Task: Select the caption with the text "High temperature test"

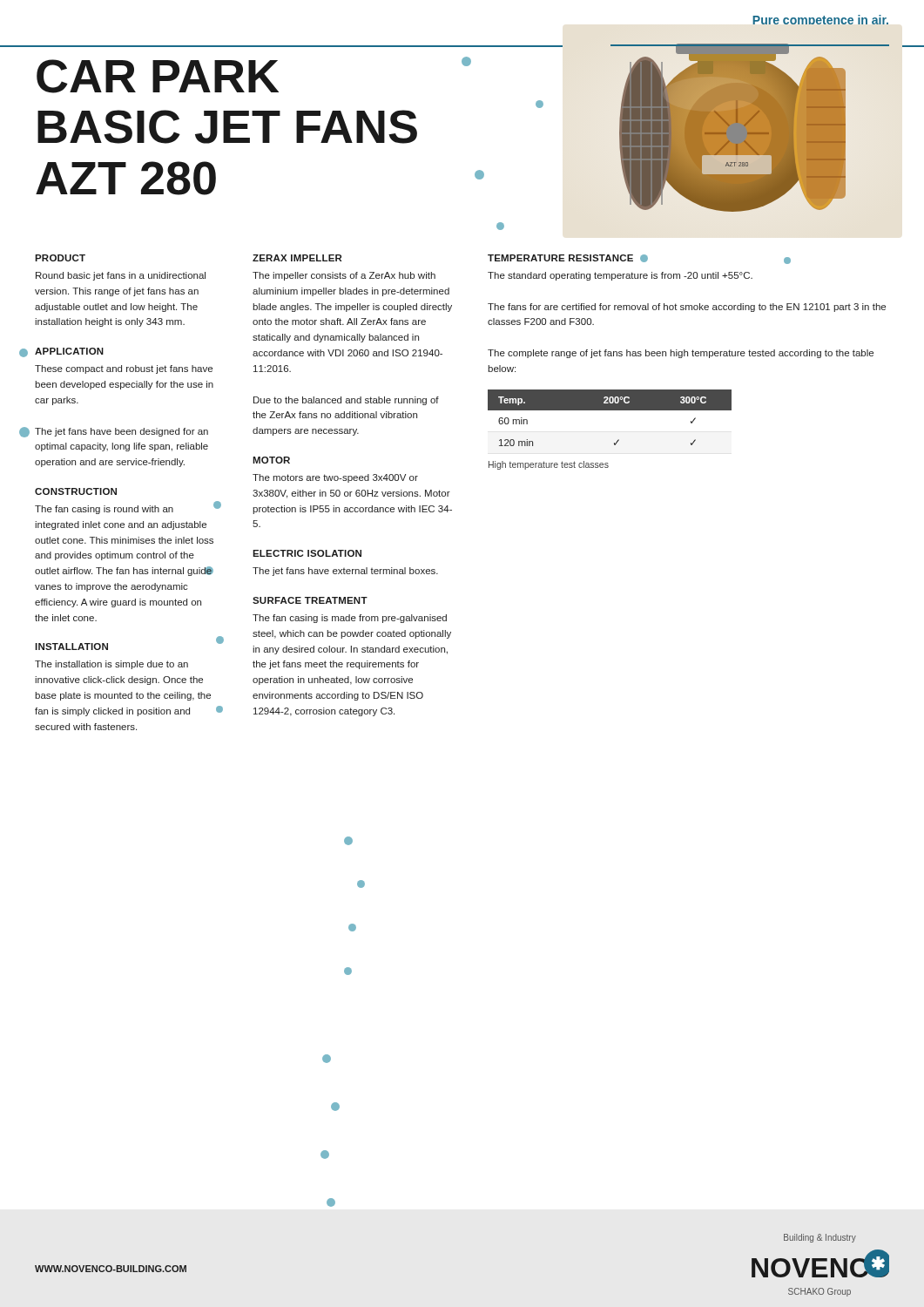Action: pos(548,464)
